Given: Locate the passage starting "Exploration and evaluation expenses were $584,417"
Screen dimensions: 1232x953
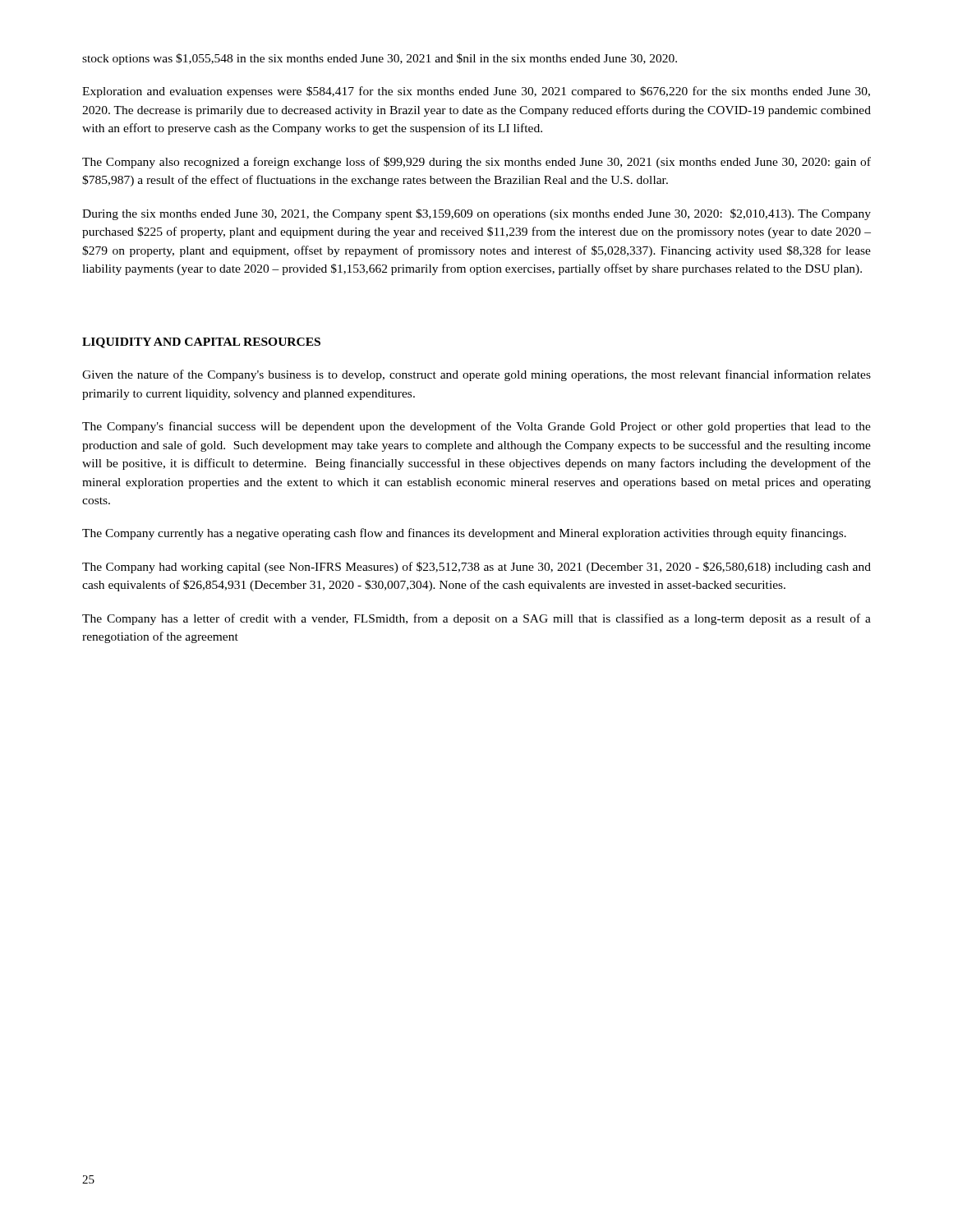Looking at the screenshot, I should tap(476, 110).
